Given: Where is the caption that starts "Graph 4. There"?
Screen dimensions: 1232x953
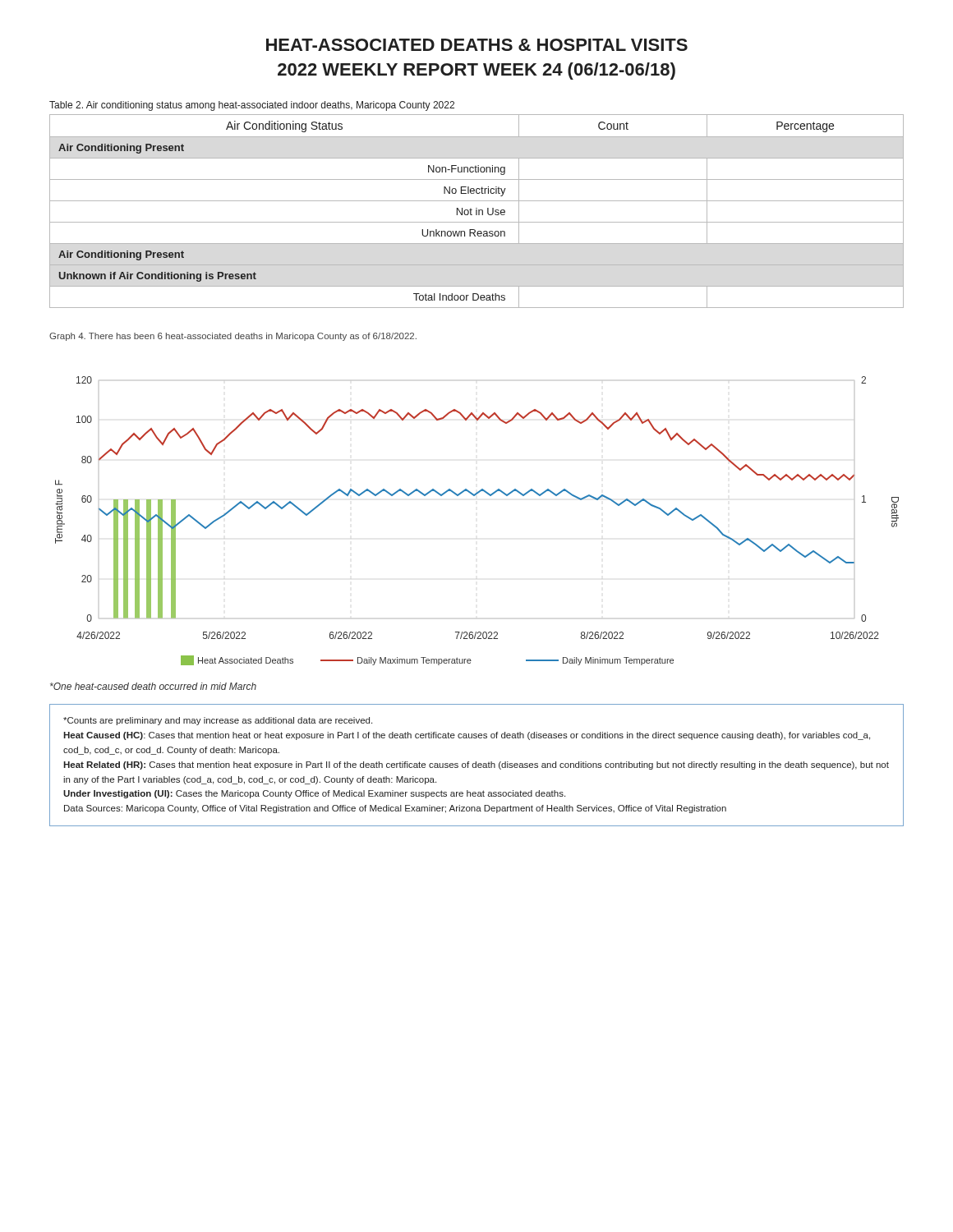Looking at the screenshot, I should click(x=233, y=336).
